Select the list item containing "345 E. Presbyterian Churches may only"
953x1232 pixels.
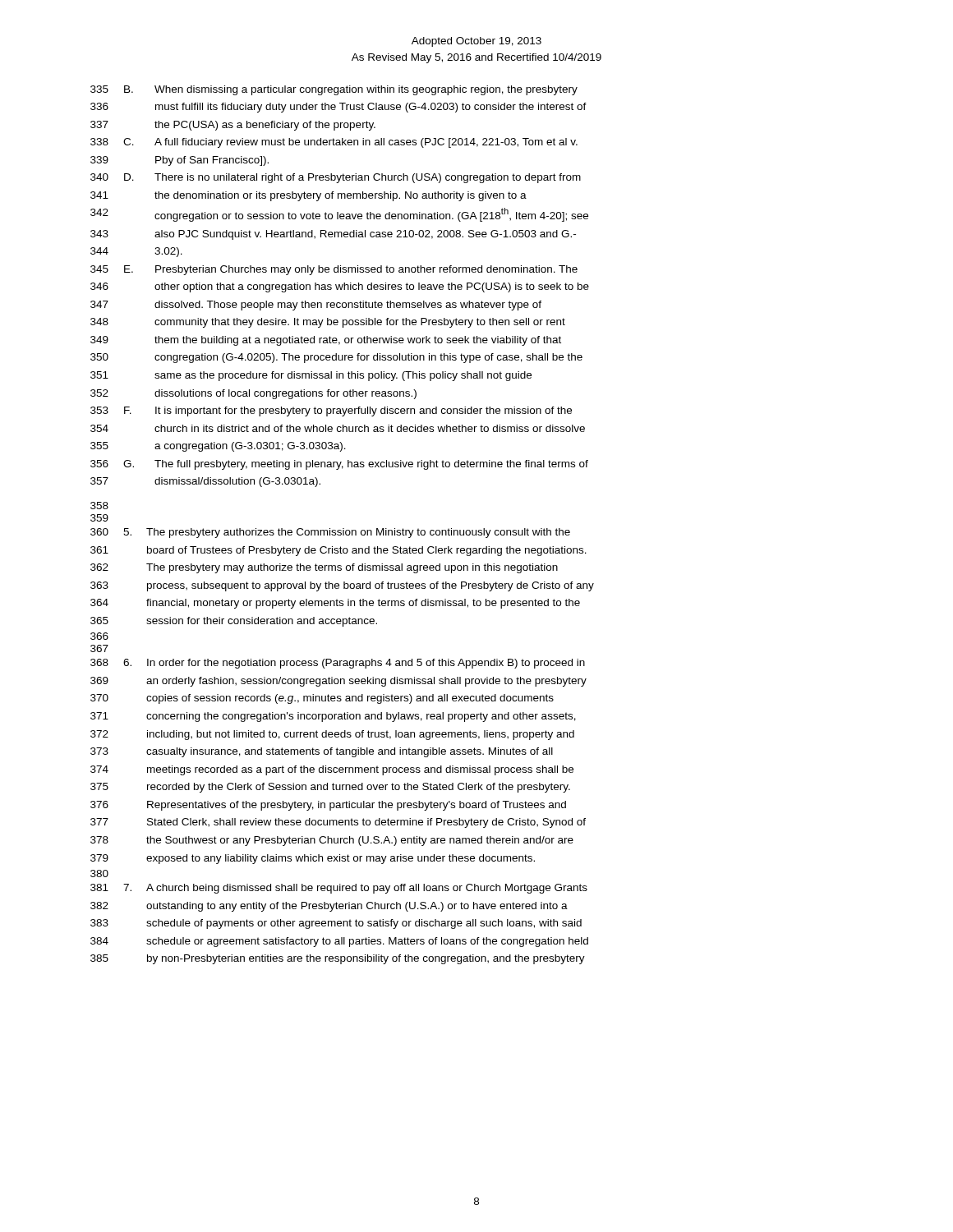(x=476, y=331)
